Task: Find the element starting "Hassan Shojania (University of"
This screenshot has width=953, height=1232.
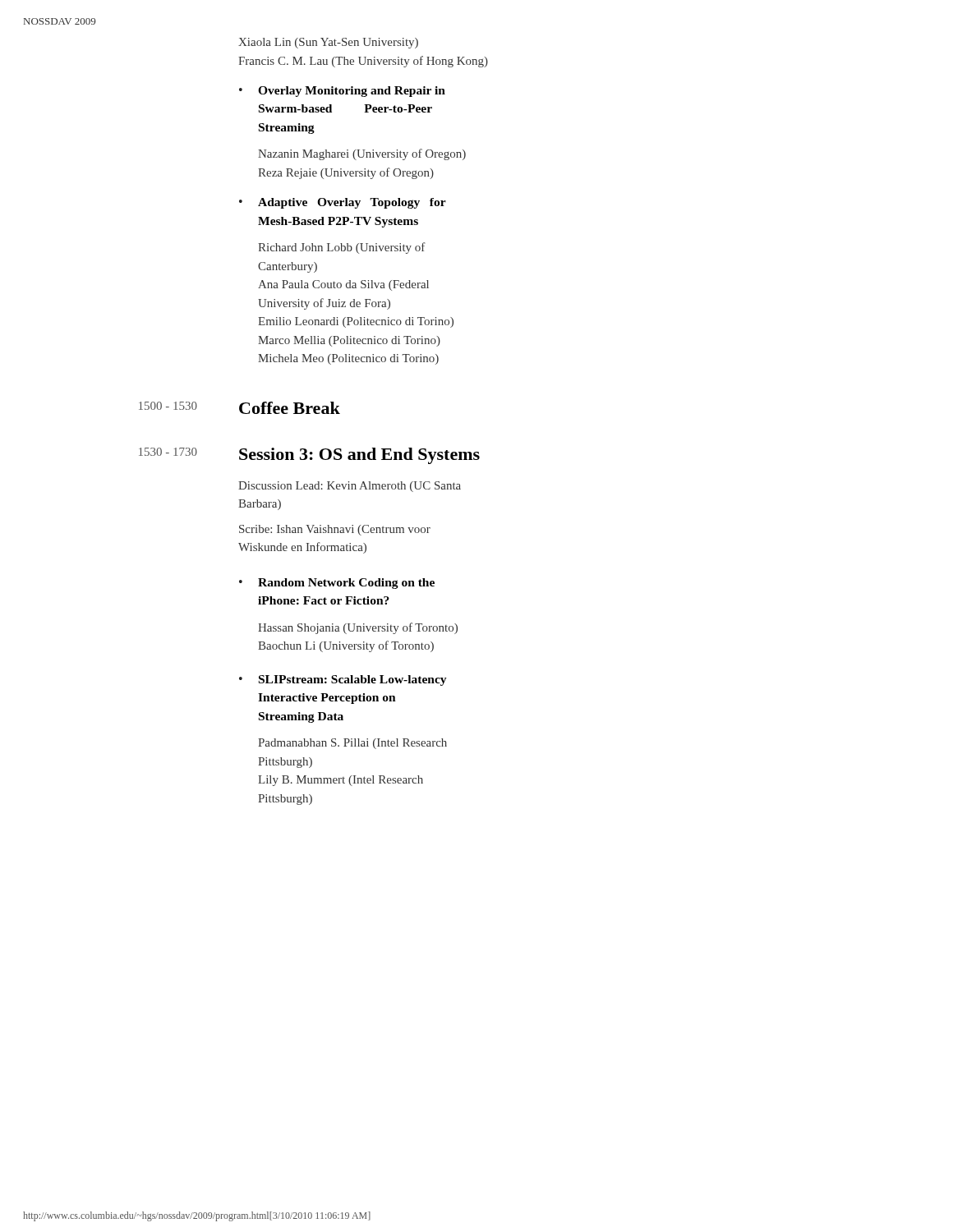Action: [358, 637]
